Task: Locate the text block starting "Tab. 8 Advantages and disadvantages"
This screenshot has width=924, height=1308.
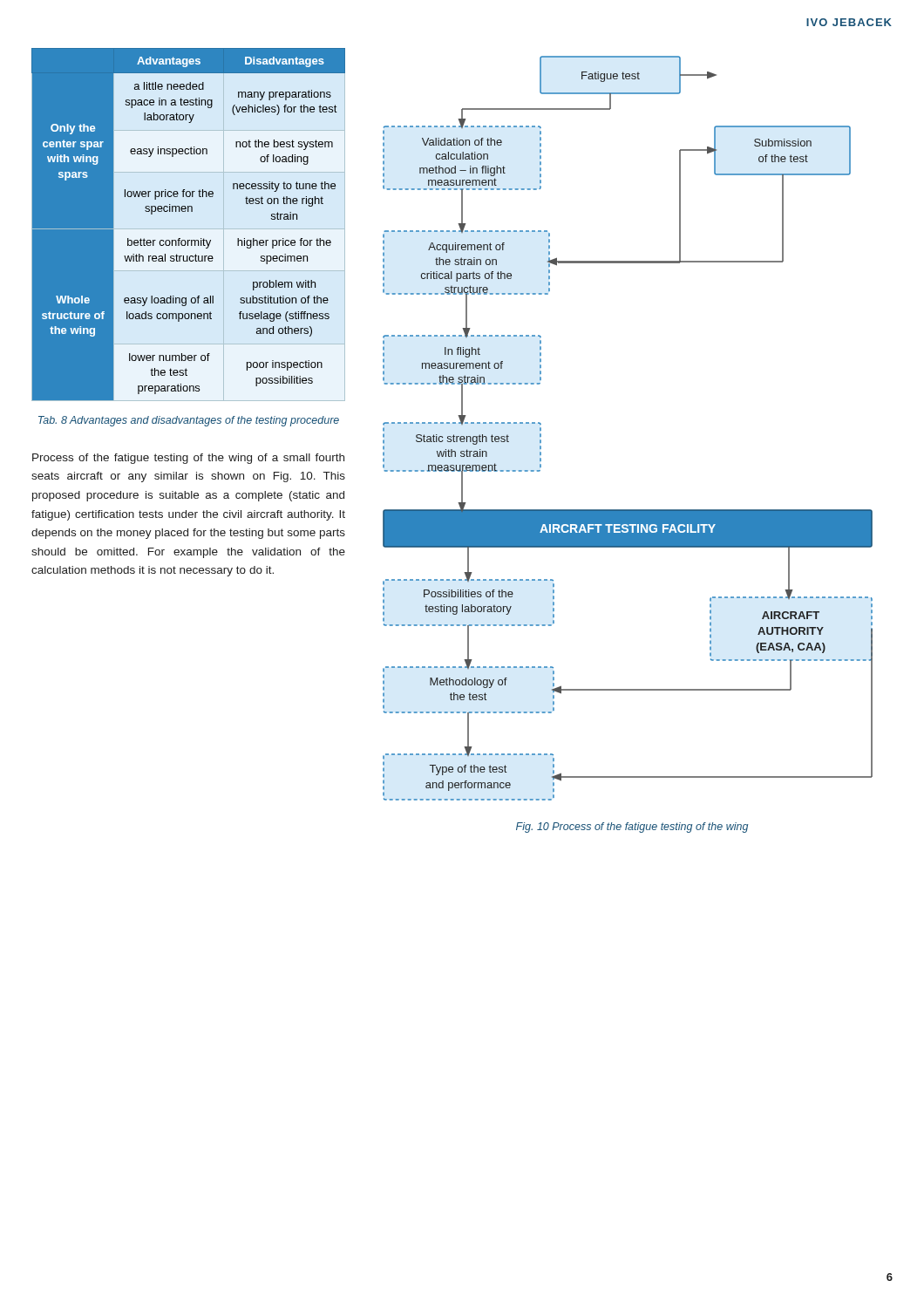Action: click(188, 421)
